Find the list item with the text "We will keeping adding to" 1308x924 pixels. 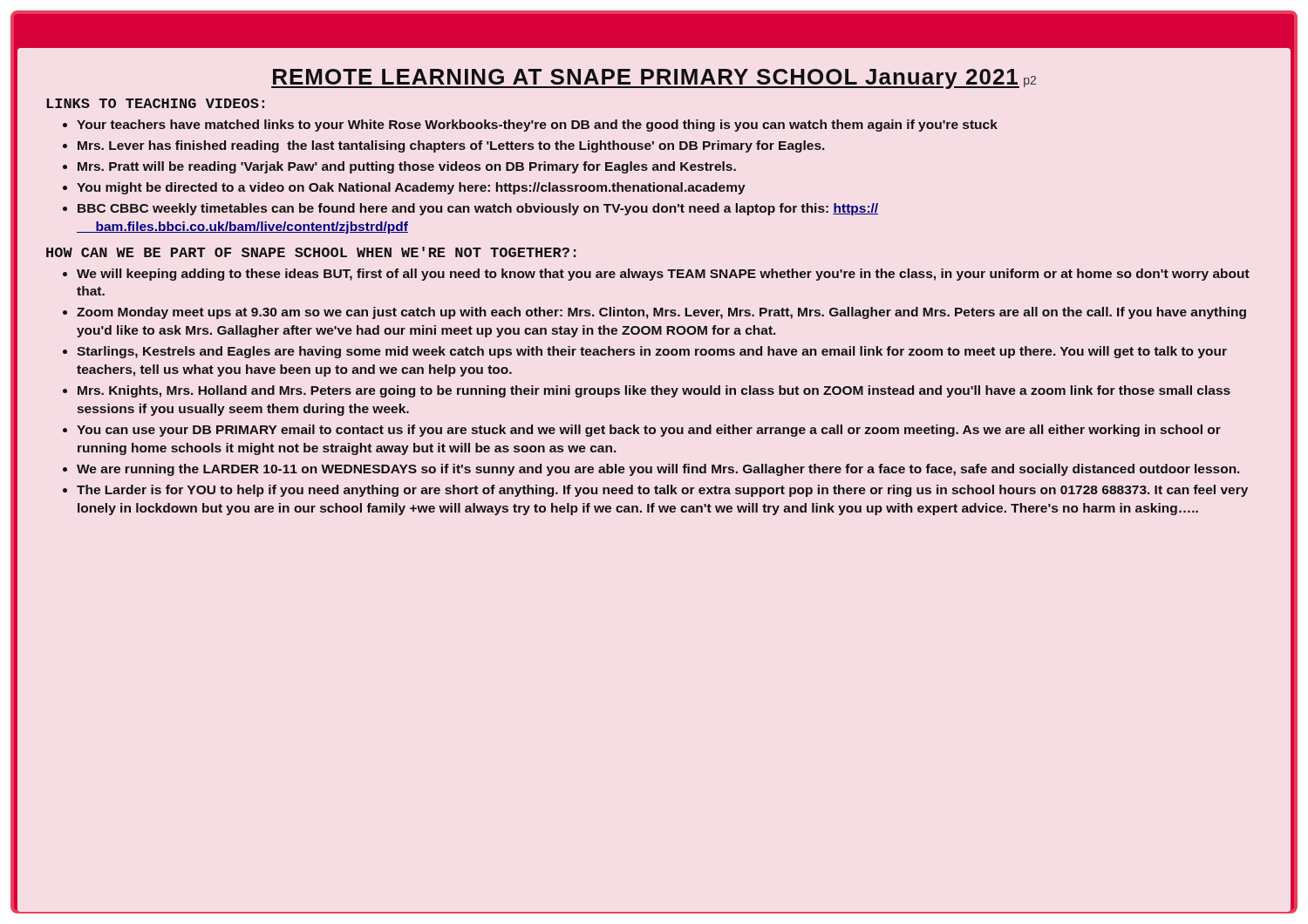coord(663,282)
